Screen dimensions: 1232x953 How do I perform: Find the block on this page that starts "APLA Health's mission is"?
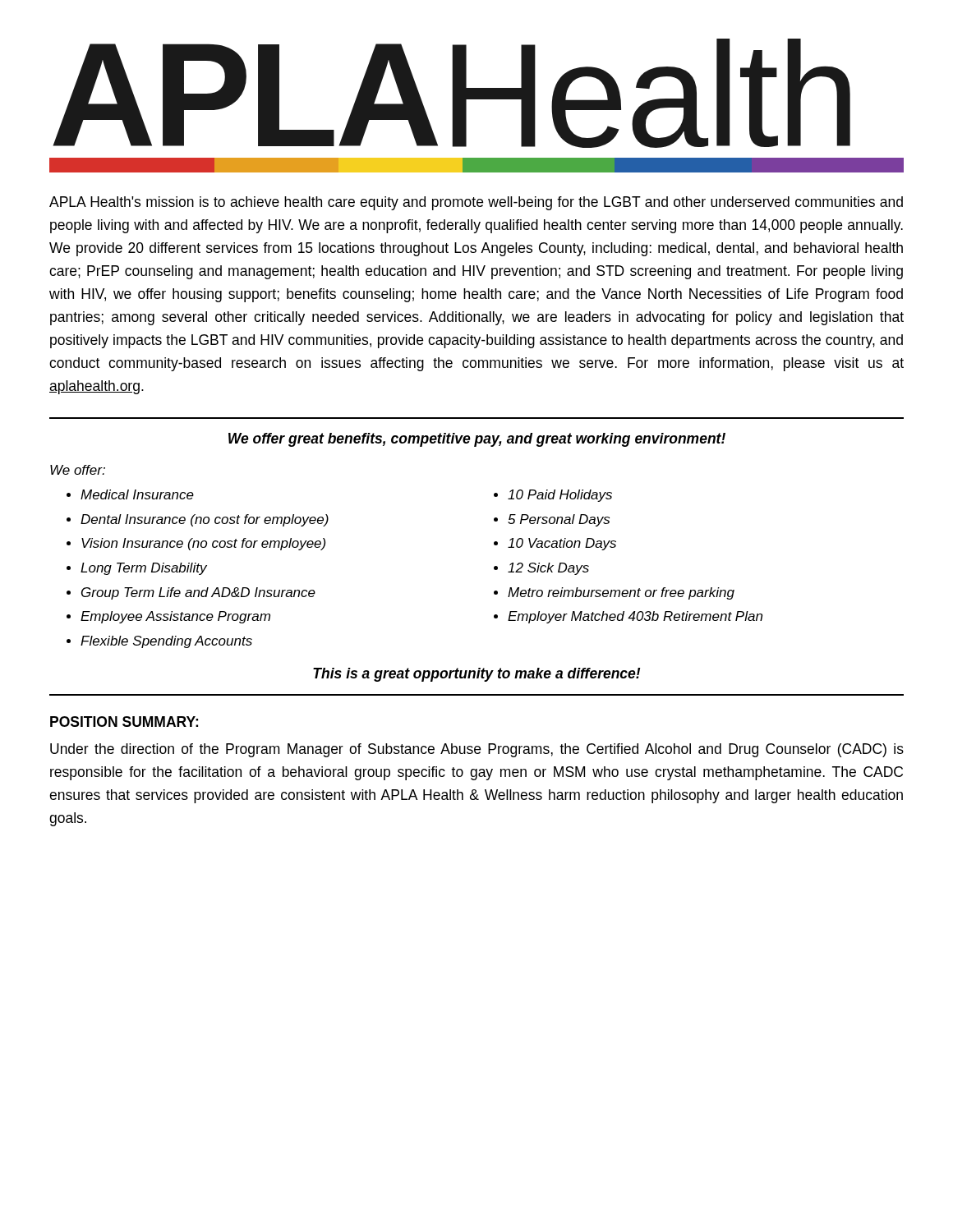tap(476, 294)
